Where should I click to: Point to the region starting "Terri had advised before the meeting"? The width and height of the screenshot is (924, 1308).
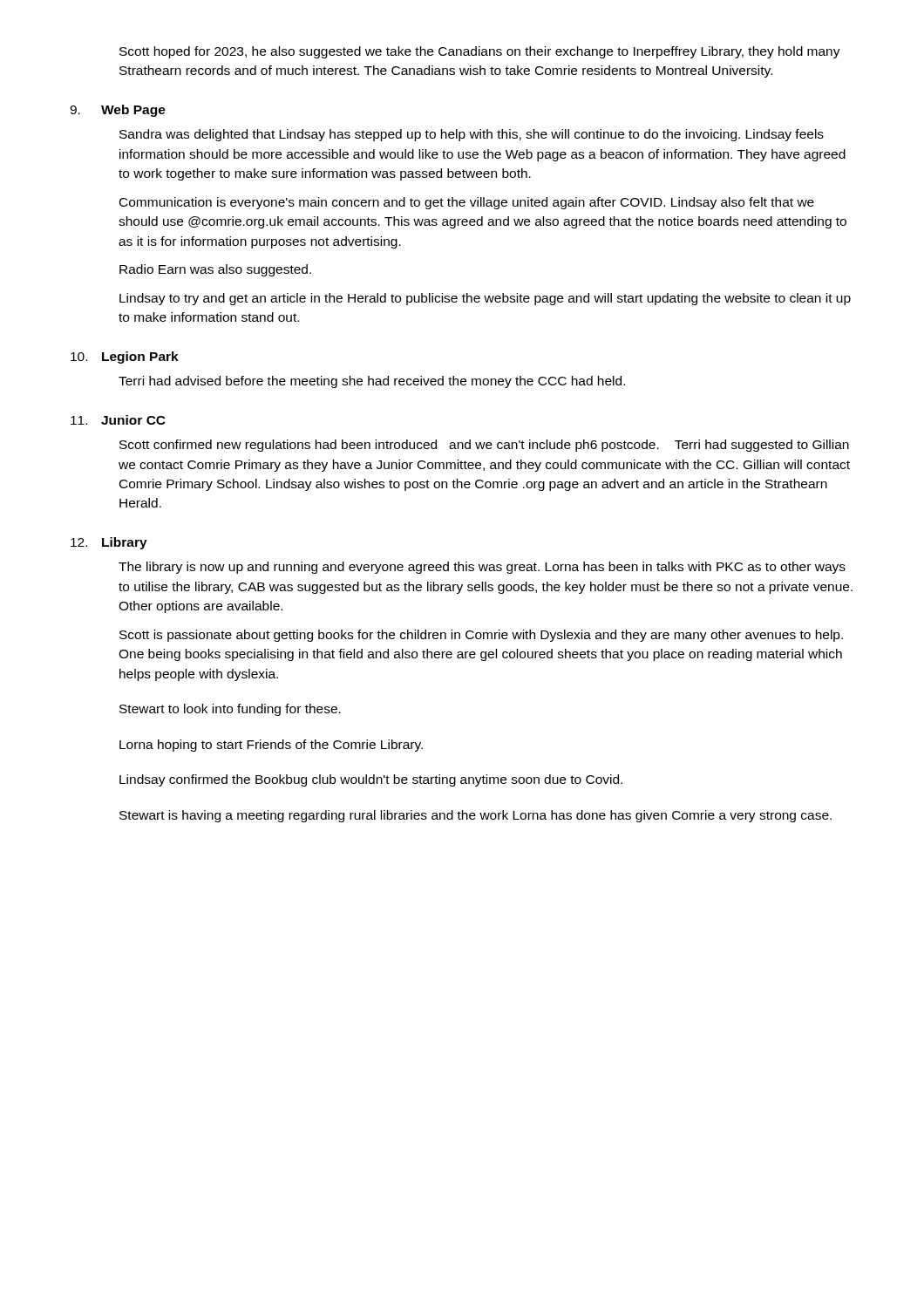pos(372,381)
